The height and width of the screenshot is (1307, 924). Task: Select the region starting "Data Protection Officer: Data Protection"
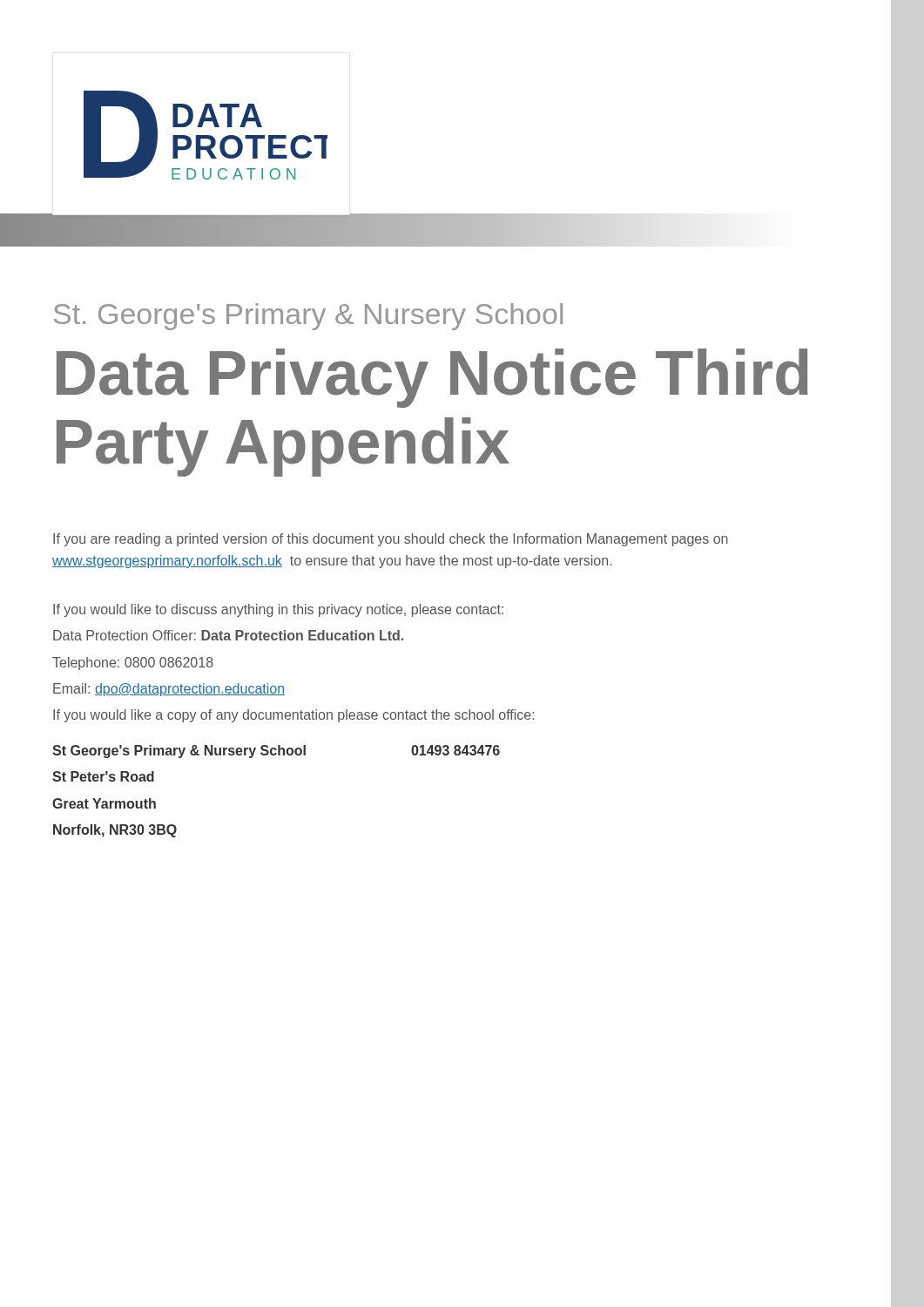(x=228, y=636)
